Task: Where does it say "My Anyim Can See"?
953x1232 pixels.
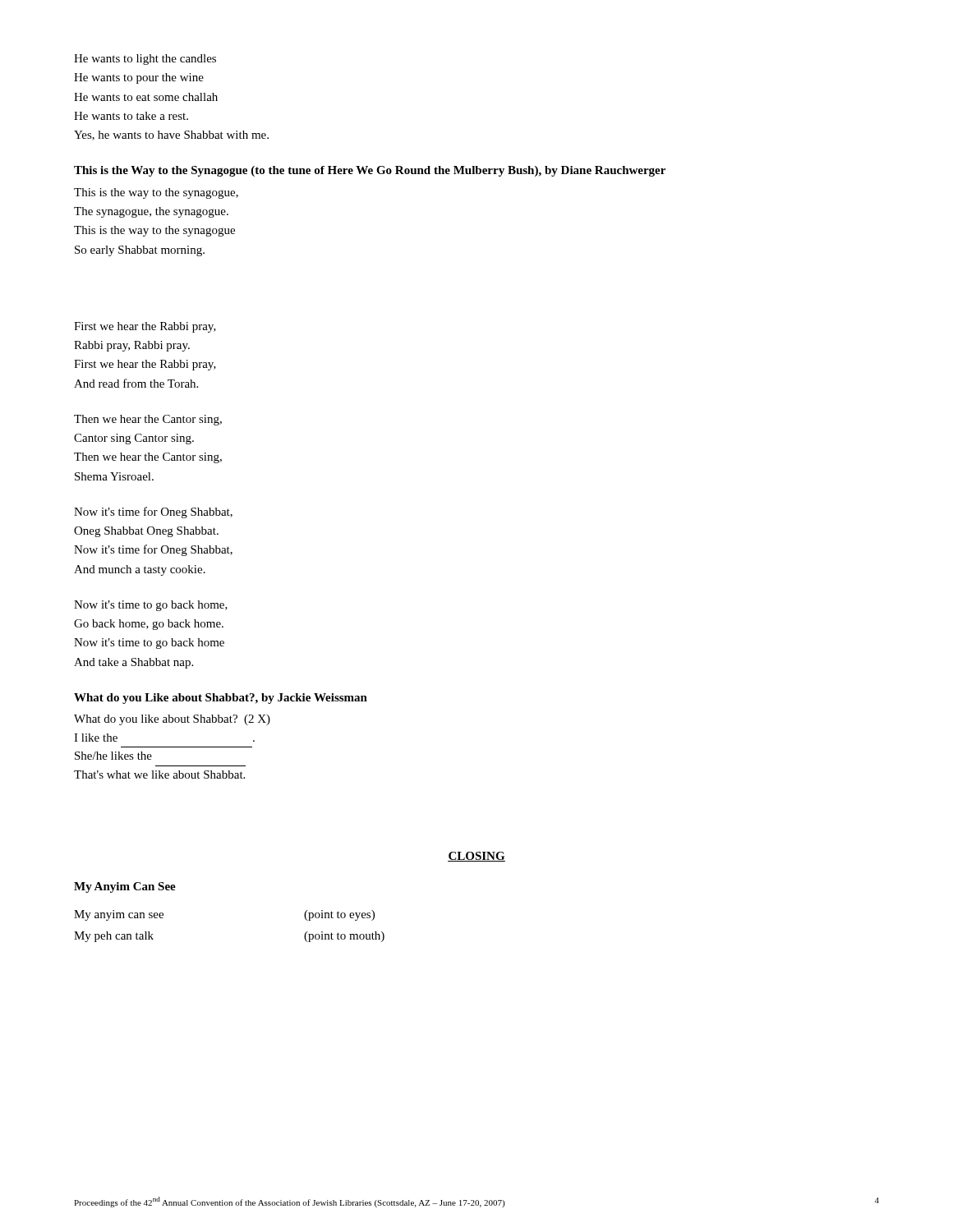Action: pyautogui.click(x=125, y=886)
